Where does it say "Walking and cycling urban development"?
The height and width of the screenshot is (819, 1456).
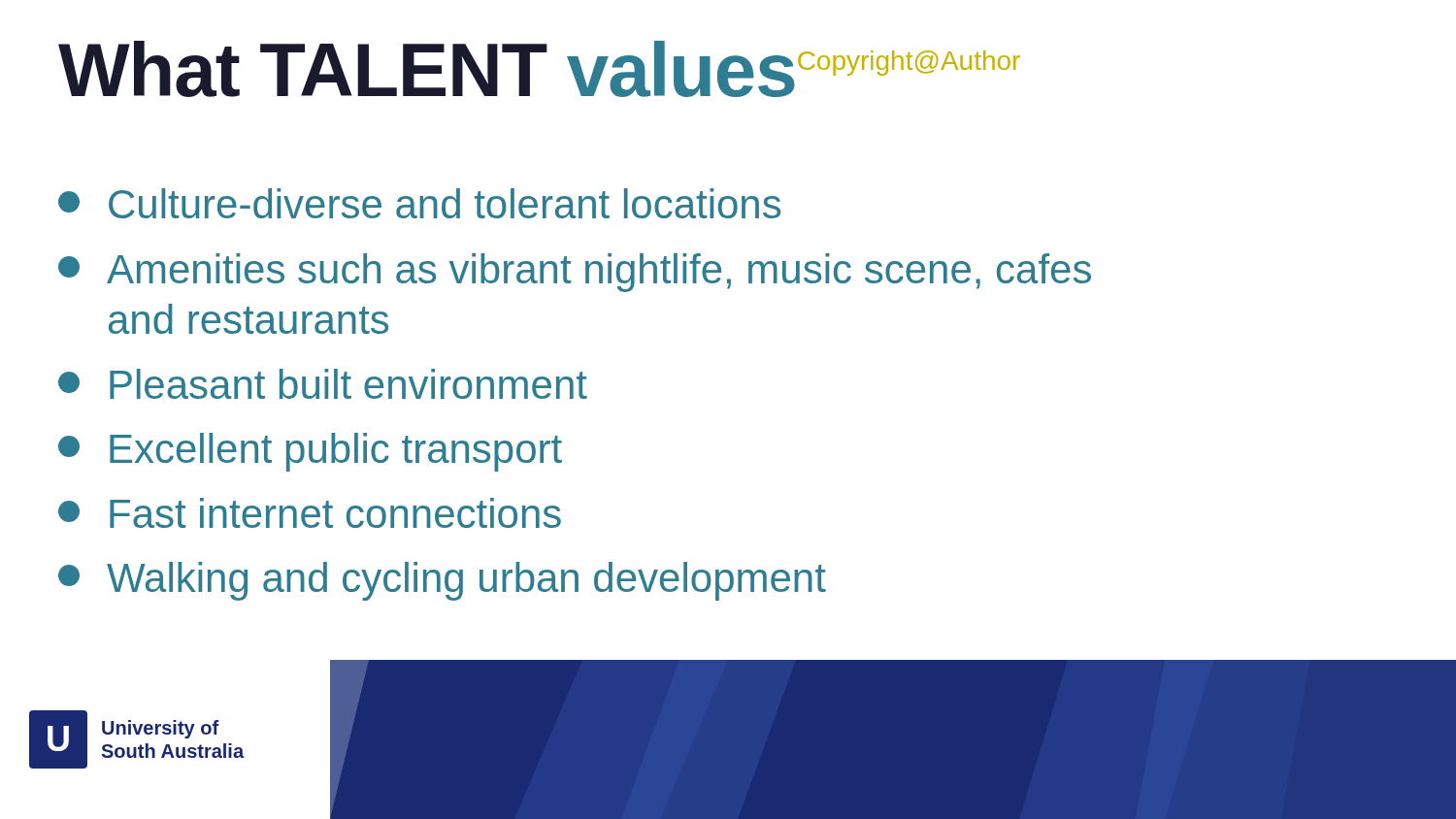click(x=713, y=579)
